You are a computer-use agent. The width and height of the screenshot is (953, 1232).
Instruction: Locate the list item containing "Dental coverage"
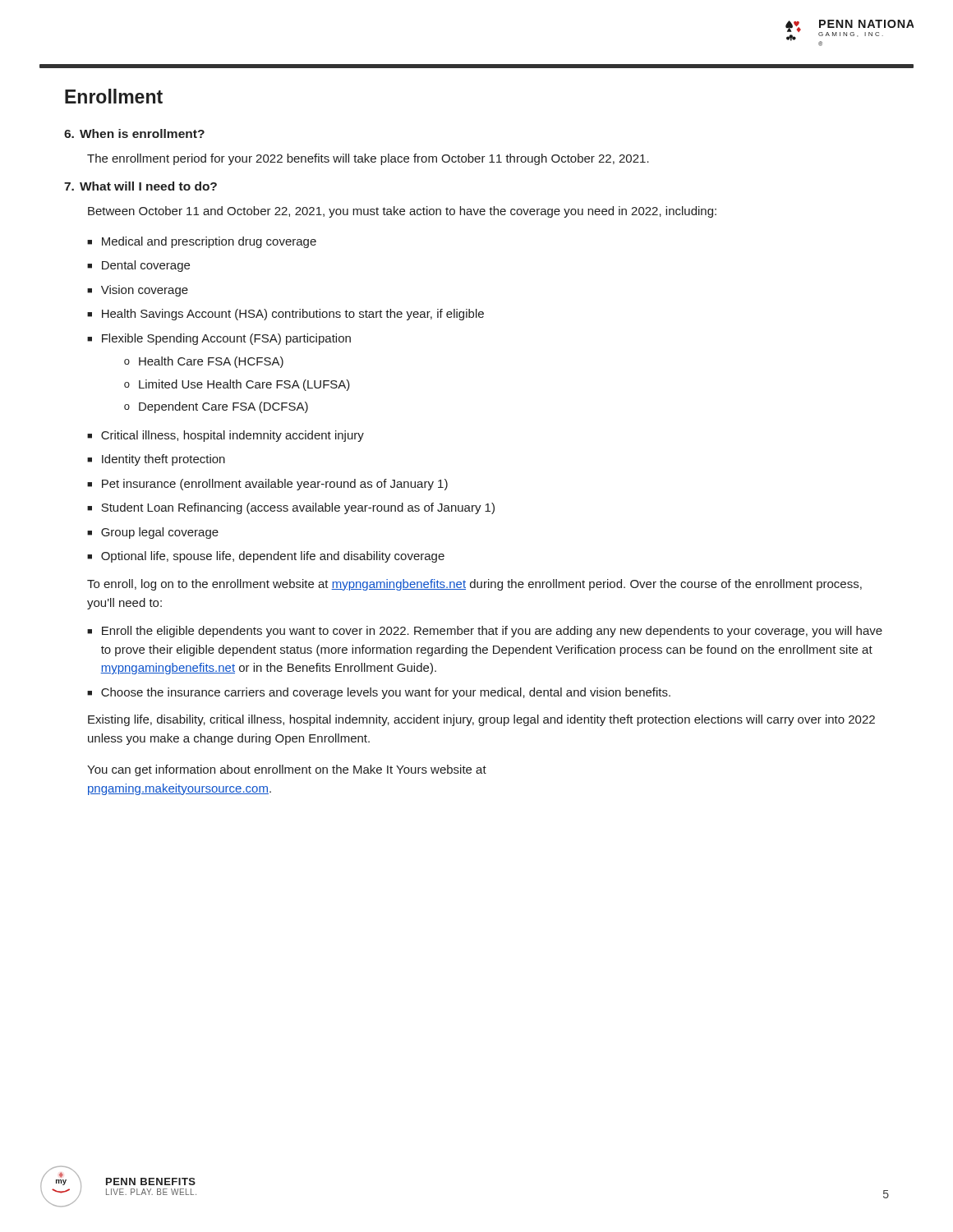[x=146, y=265]
